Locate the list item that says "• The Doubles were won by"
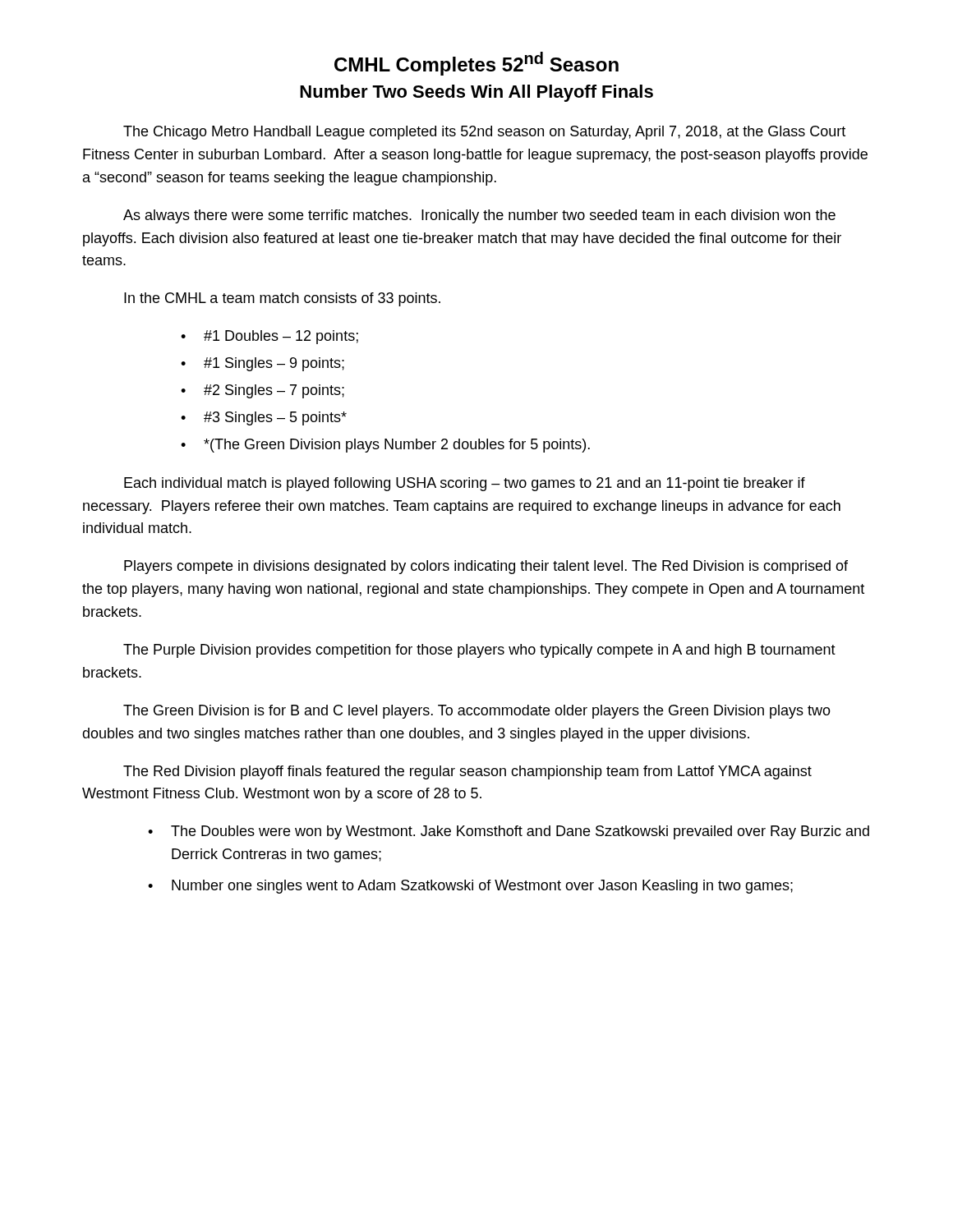 point(509,844)
